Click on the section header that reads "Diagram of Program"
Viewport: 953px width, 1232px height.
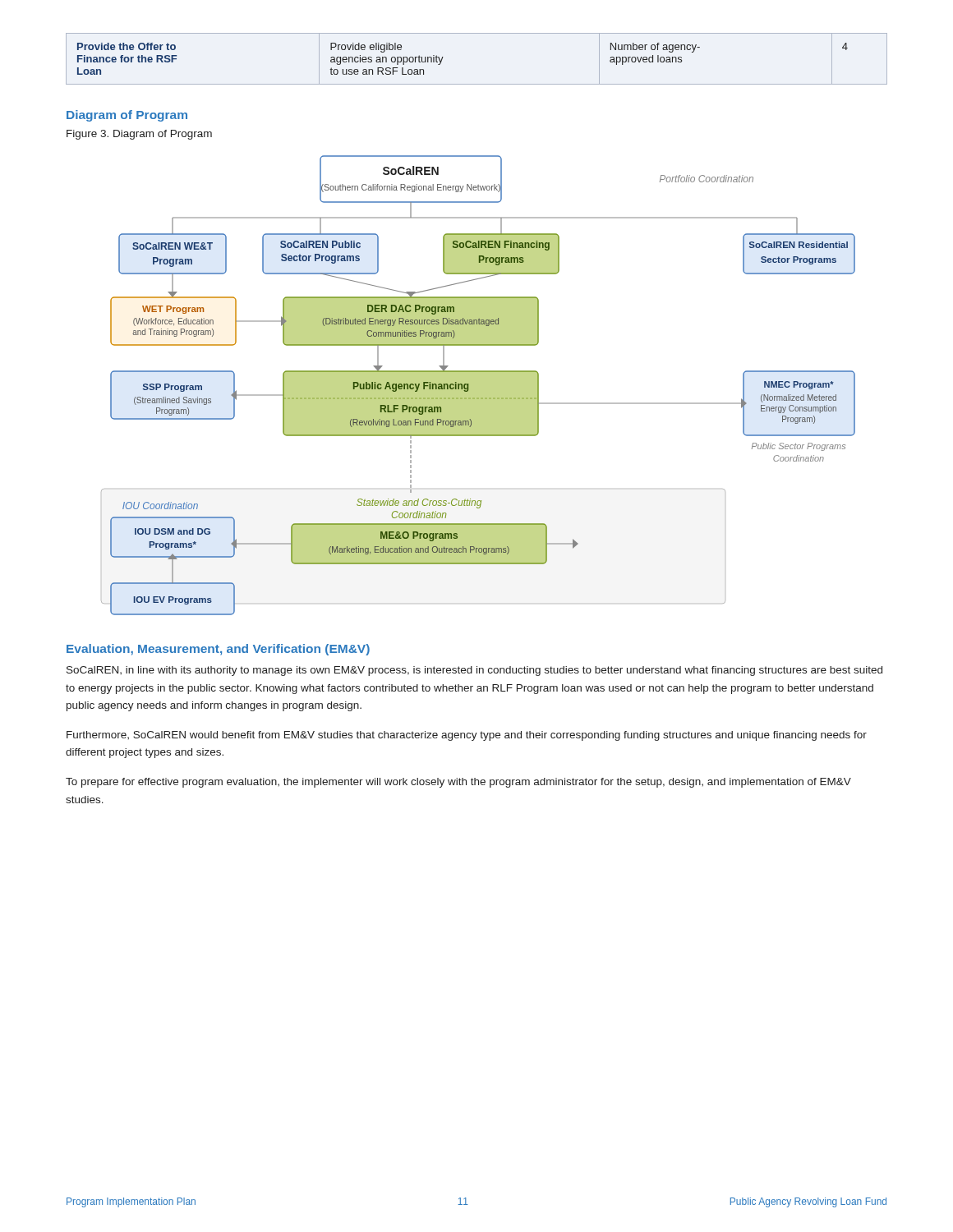coord(127,115)
